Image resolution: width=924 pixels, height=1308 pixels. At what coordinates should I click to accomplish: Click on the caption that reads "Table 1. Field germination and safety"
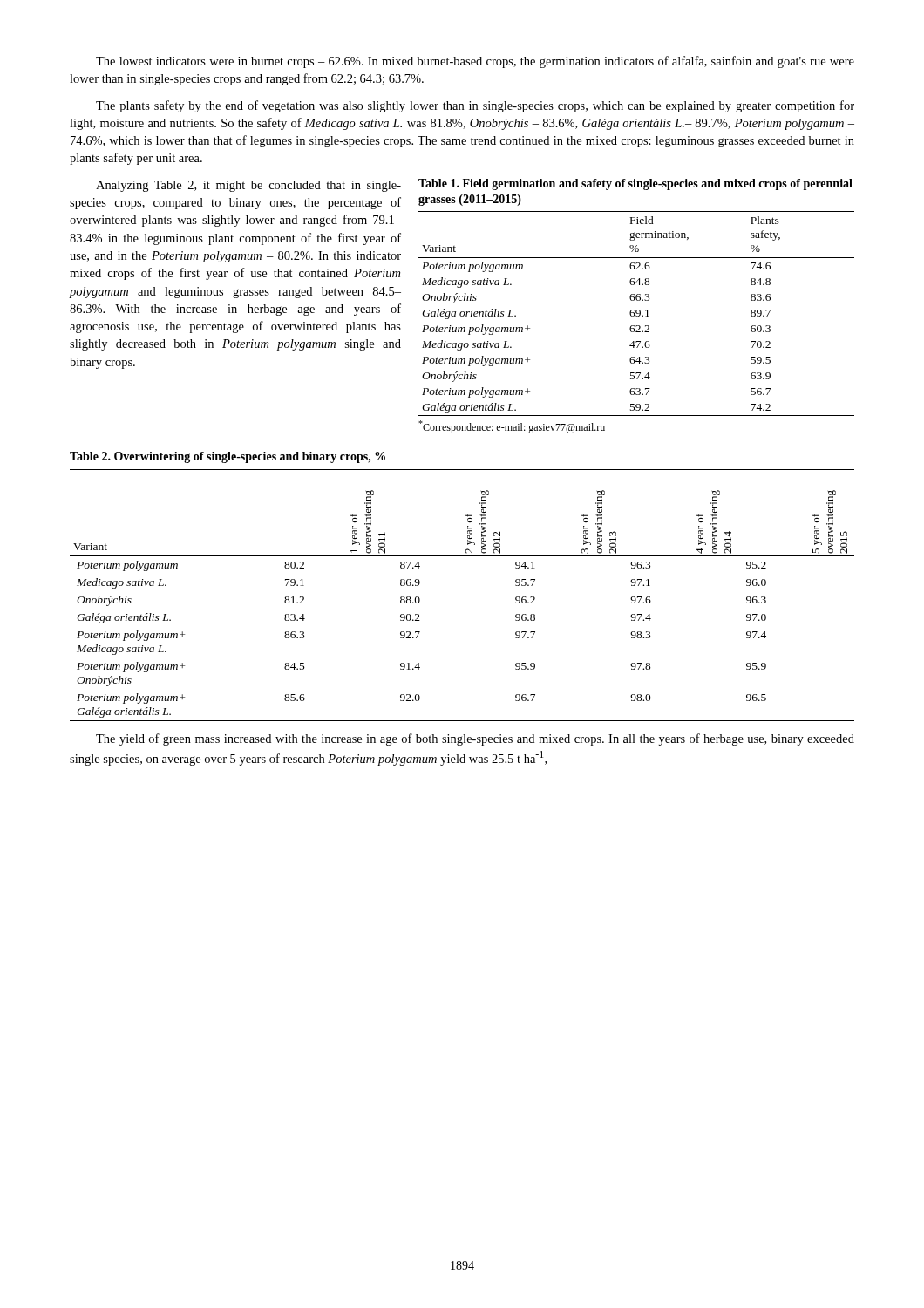(x=635, y=191)
